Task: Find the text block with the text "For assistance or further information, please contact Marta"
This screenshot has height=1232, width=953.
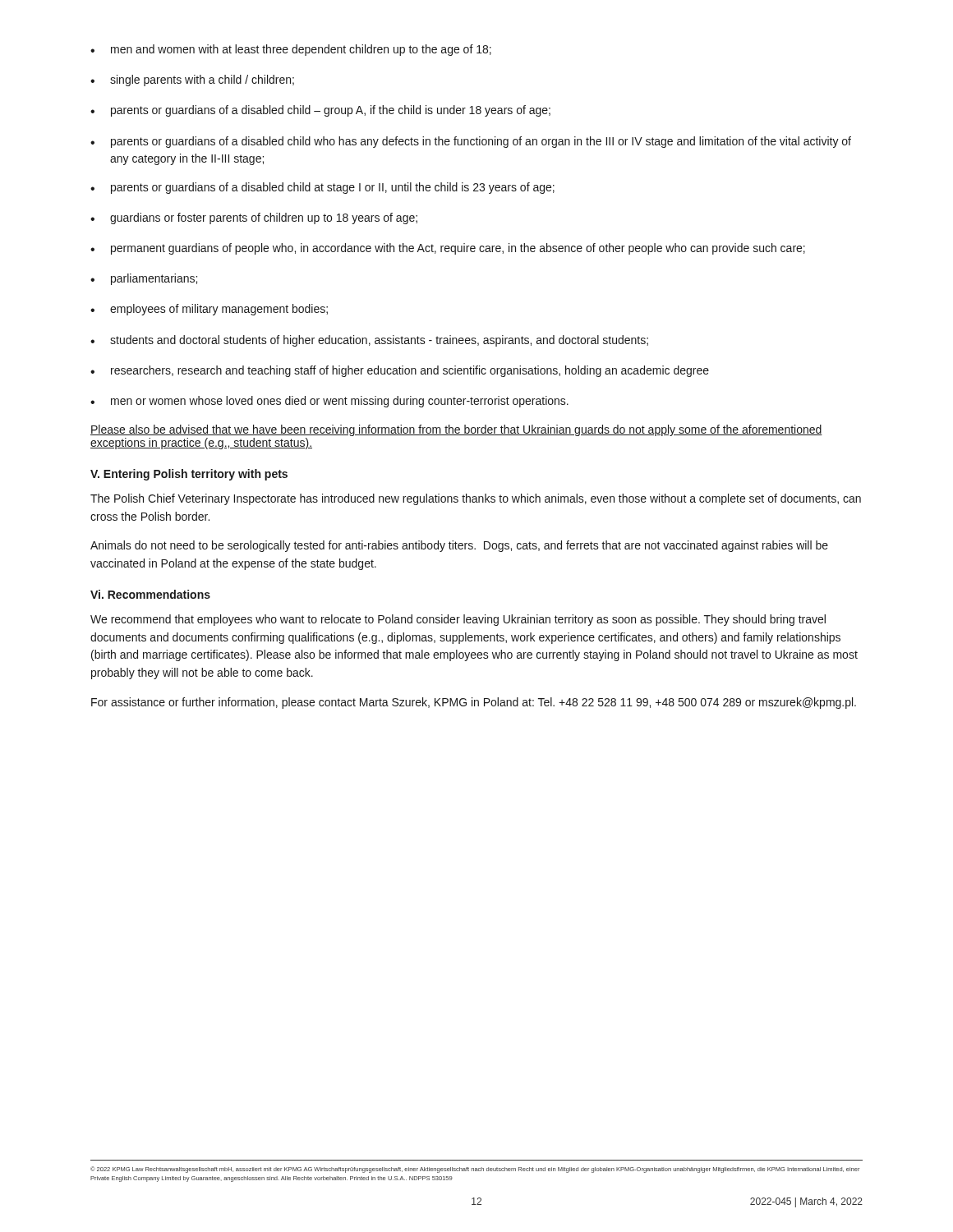Action: coord(474,702)
